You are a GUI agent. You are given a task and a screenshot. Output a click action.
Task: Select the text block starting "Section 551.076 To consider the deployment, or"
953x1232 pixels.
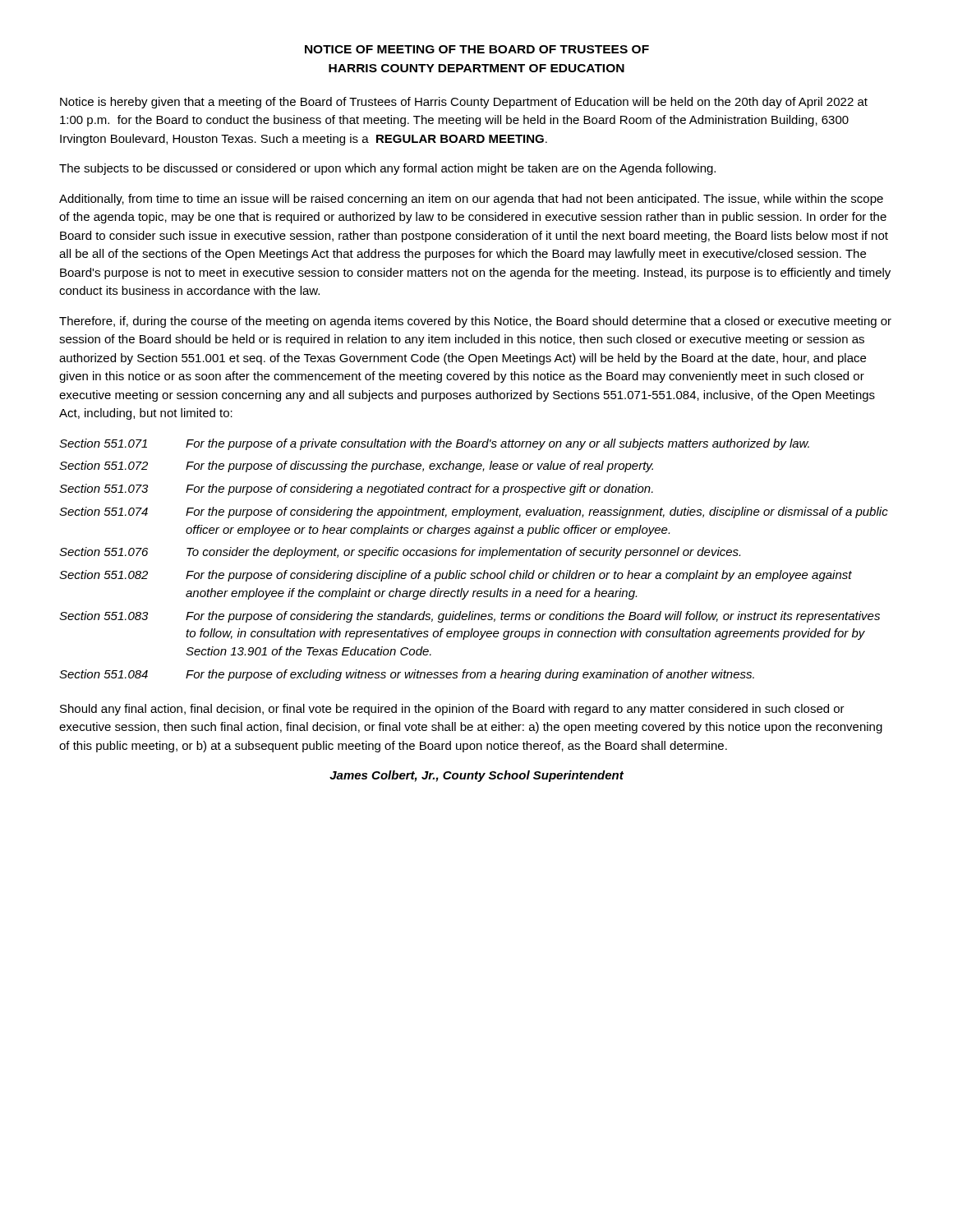(476, 554)
